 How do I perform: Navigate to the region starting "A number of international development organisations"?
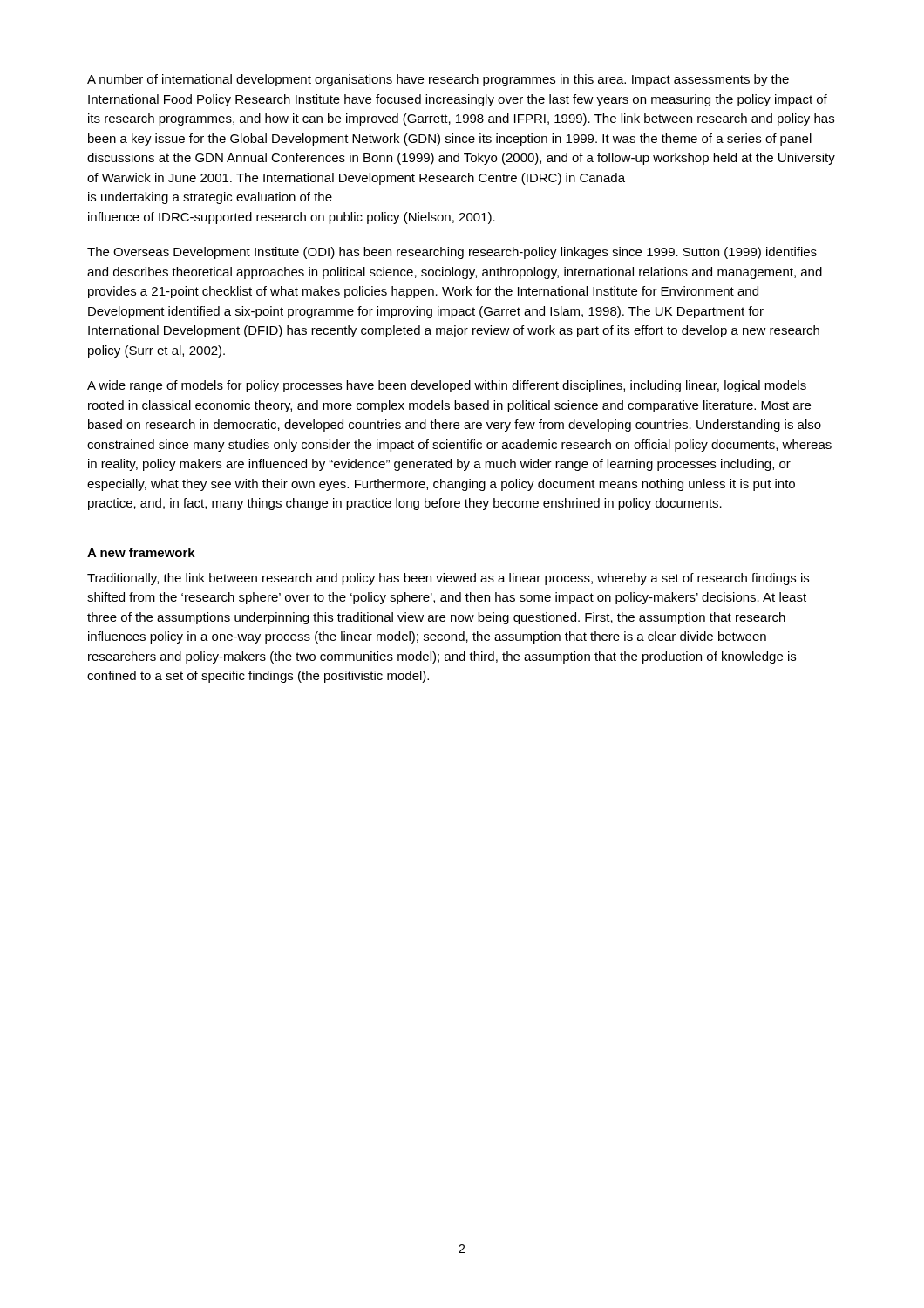tap(461, 148)
